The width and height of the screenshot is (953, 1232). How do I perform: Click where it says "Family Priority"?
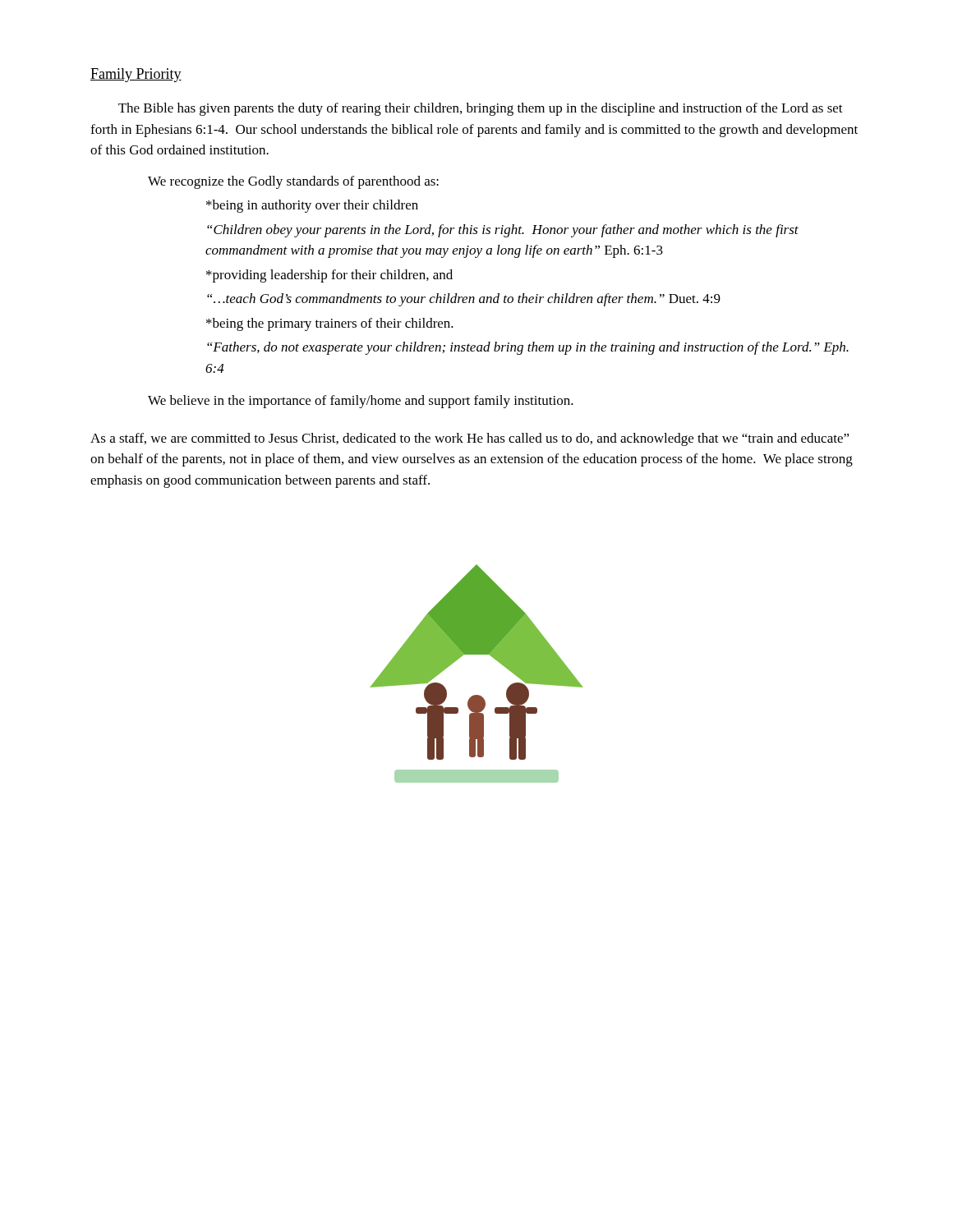pos(136,74)
